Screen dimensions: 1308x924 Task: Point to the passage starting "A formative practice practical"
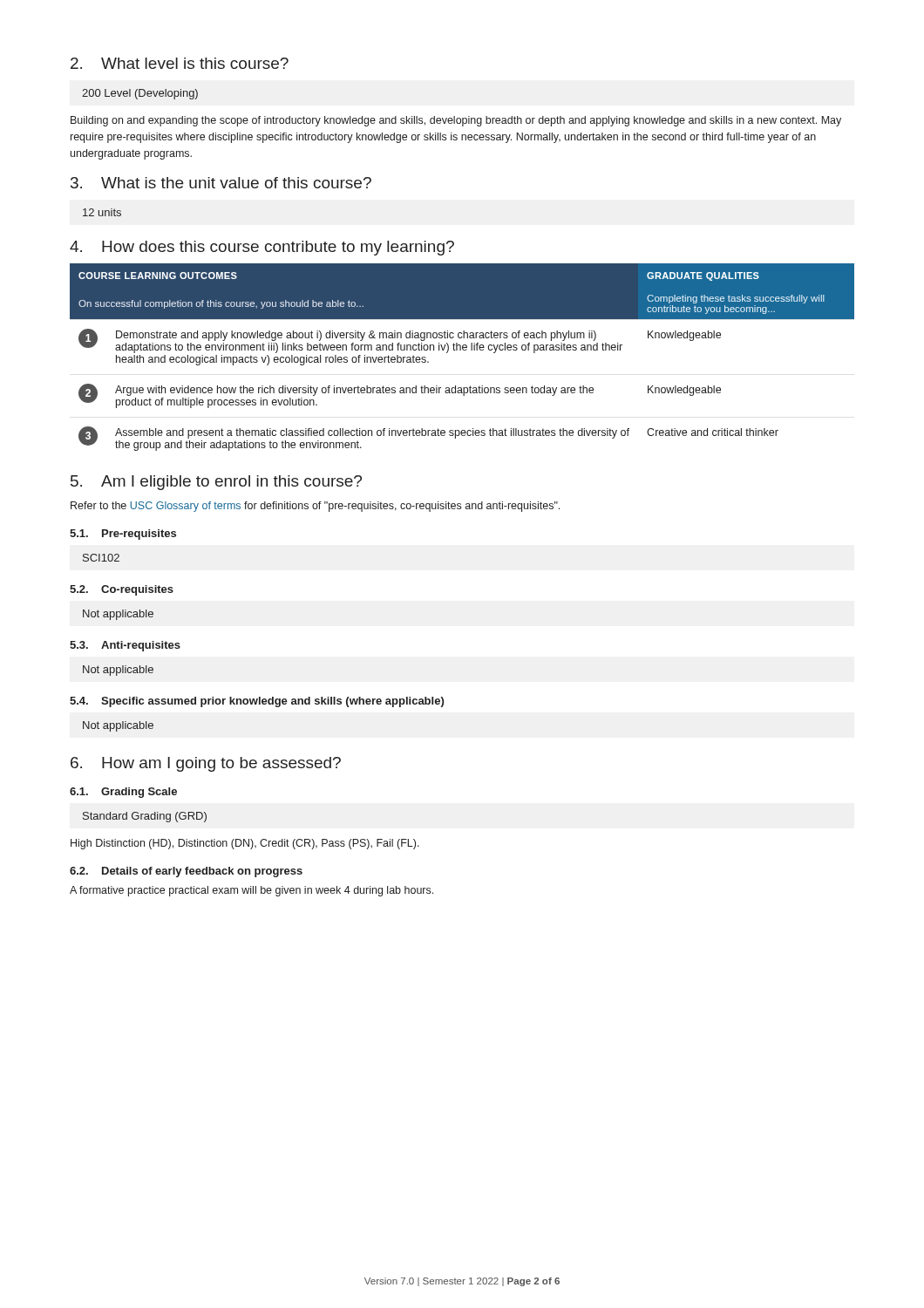(251, 891)
